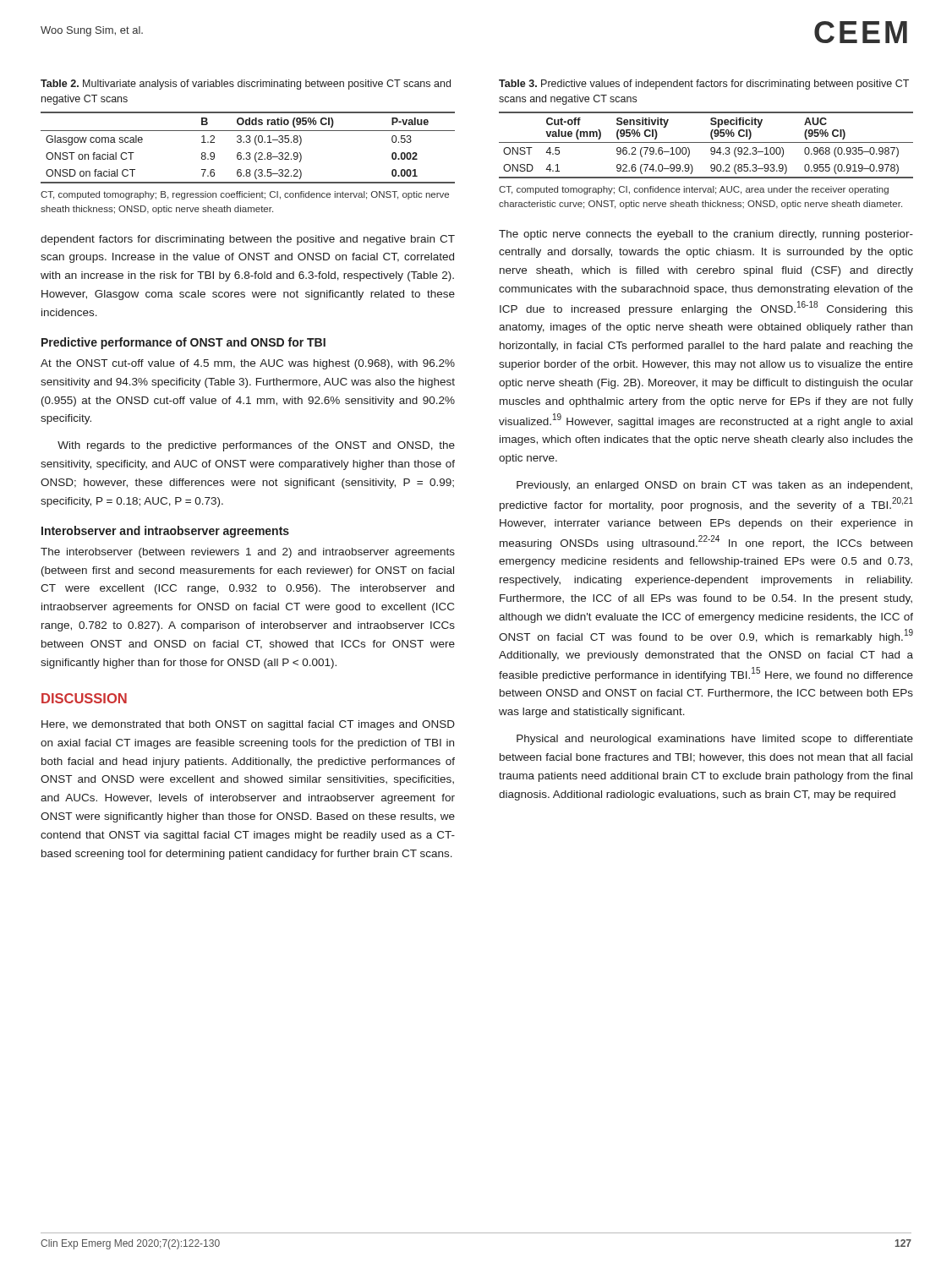Find the text starting "Here, we demonstrated that both ONST on"
This screenshot has height=1268, width=952.
coord(248,789)
